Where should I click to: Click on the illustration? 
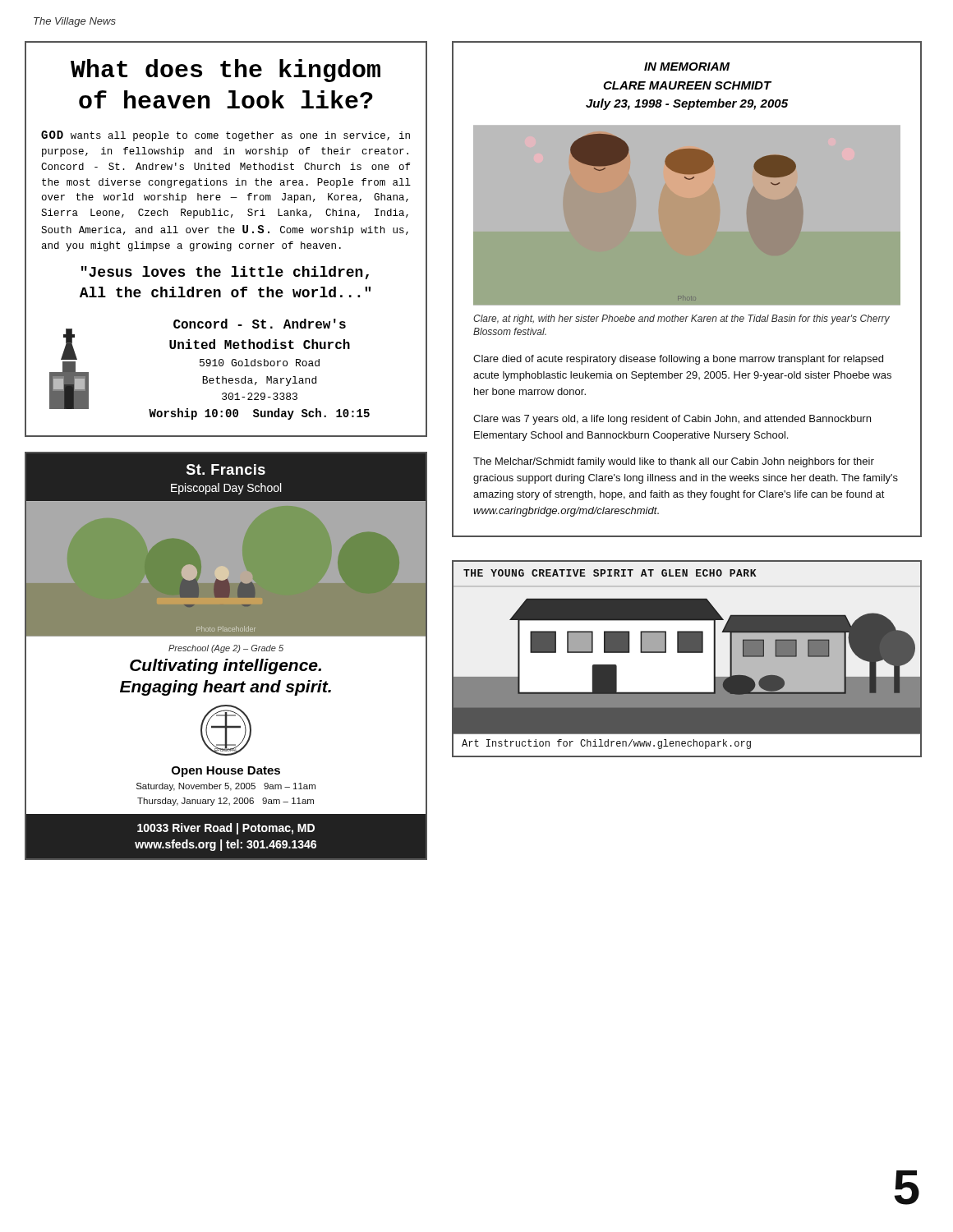point(226,656)
